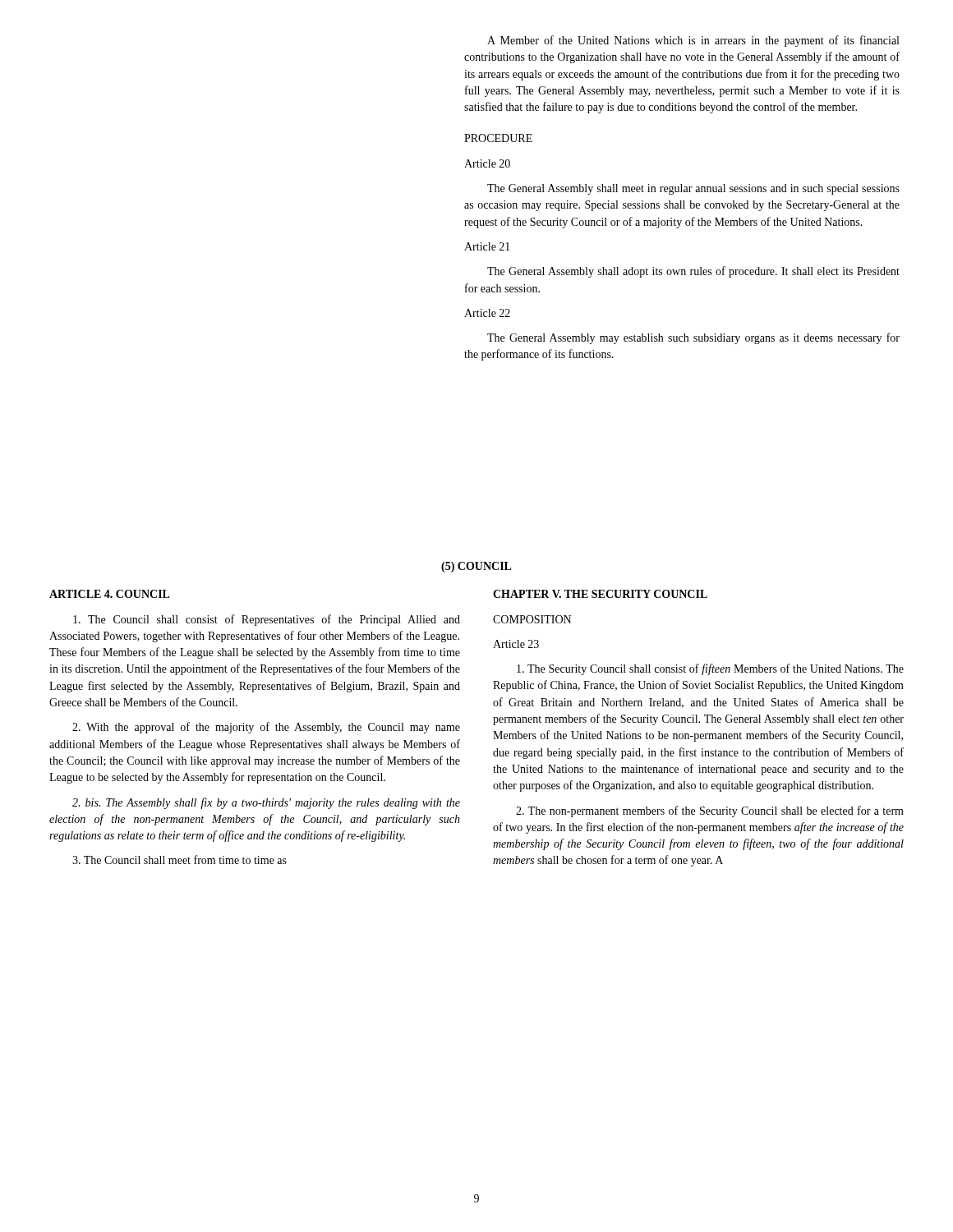This screenshot has height=1232, width=953.
Task: Select the element starting "The Council shall consist of Representatives of"
Action: click(x=255, y=741)
